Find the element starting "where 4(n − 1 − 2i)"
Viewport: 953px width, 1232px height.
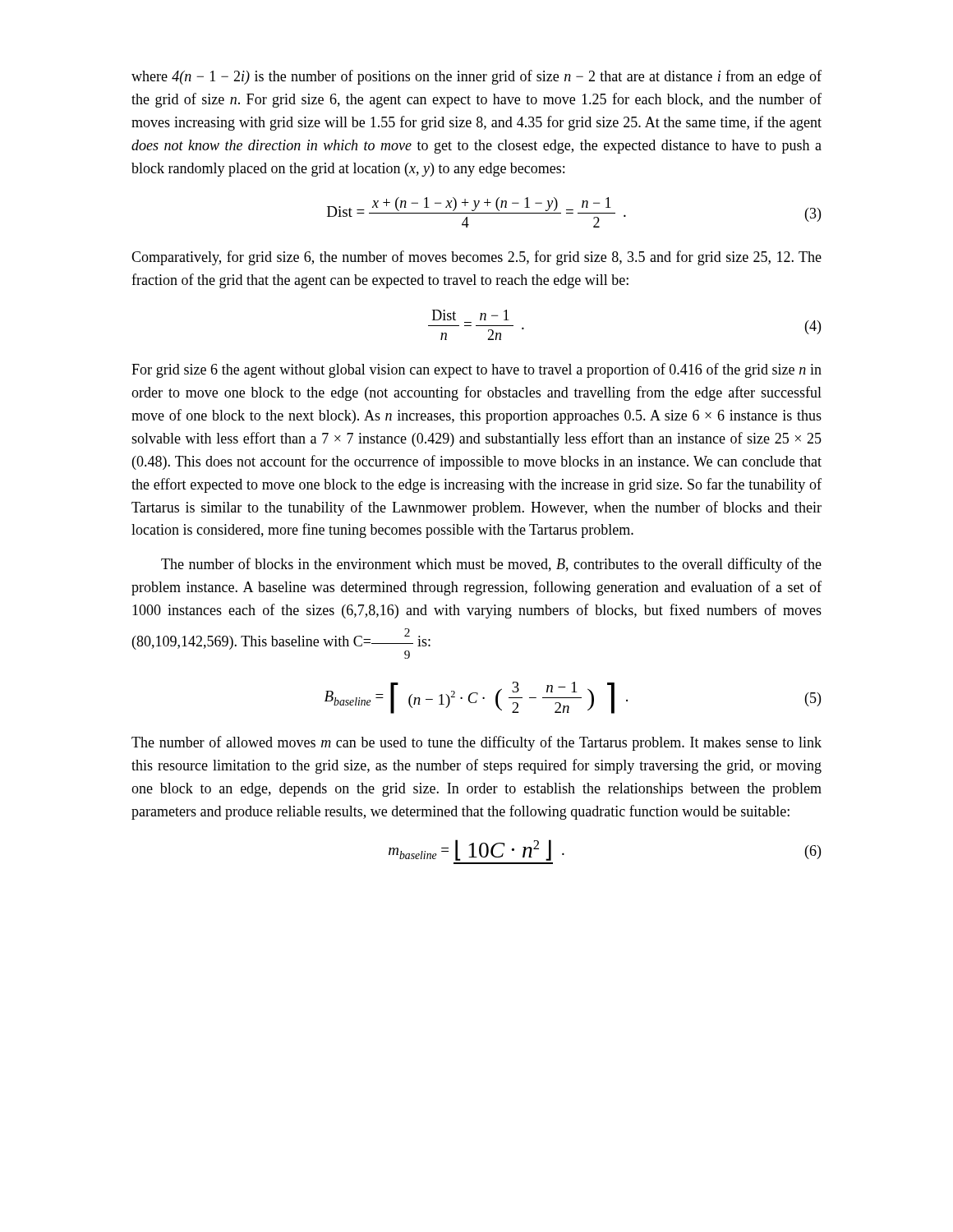point(476,122)
